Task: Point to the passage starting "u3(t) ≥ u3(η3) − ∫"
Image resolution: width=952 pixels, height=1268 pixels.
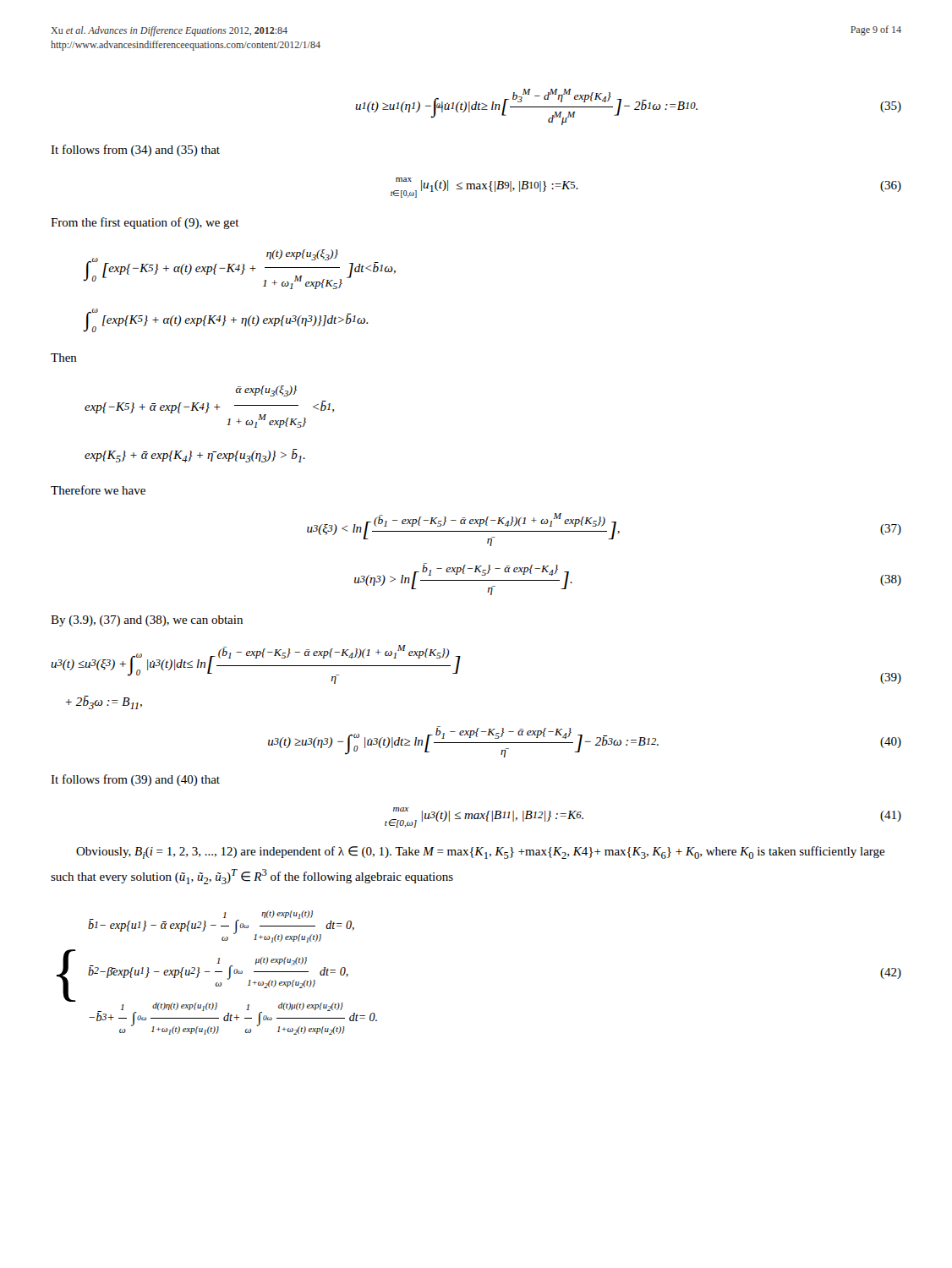Action: point(489,742)
